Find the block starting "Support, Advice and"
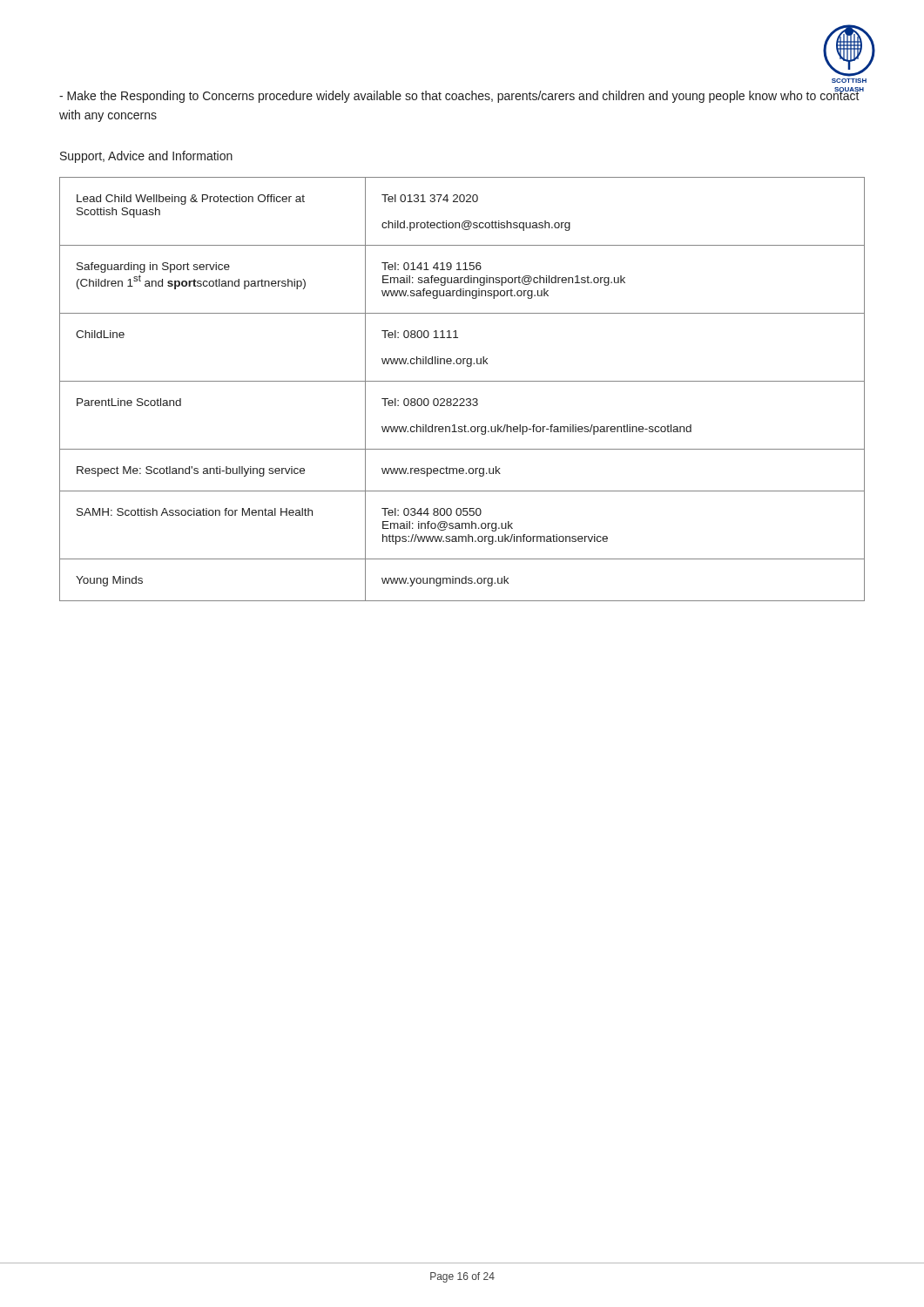924x1307 pixels. [x=146, y=156]
